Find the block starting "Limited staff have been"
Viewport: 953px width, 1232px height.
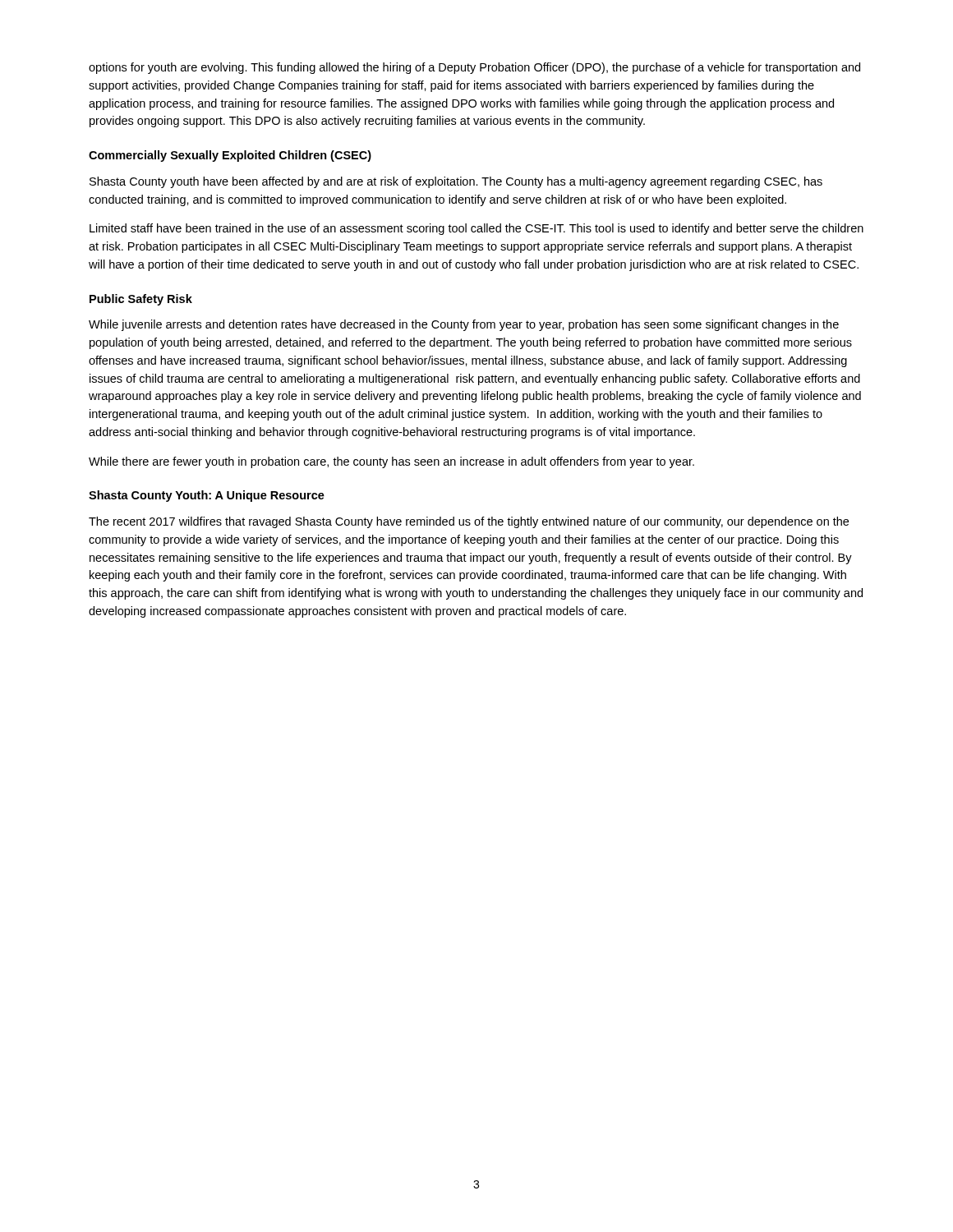[x=476, y=246]
